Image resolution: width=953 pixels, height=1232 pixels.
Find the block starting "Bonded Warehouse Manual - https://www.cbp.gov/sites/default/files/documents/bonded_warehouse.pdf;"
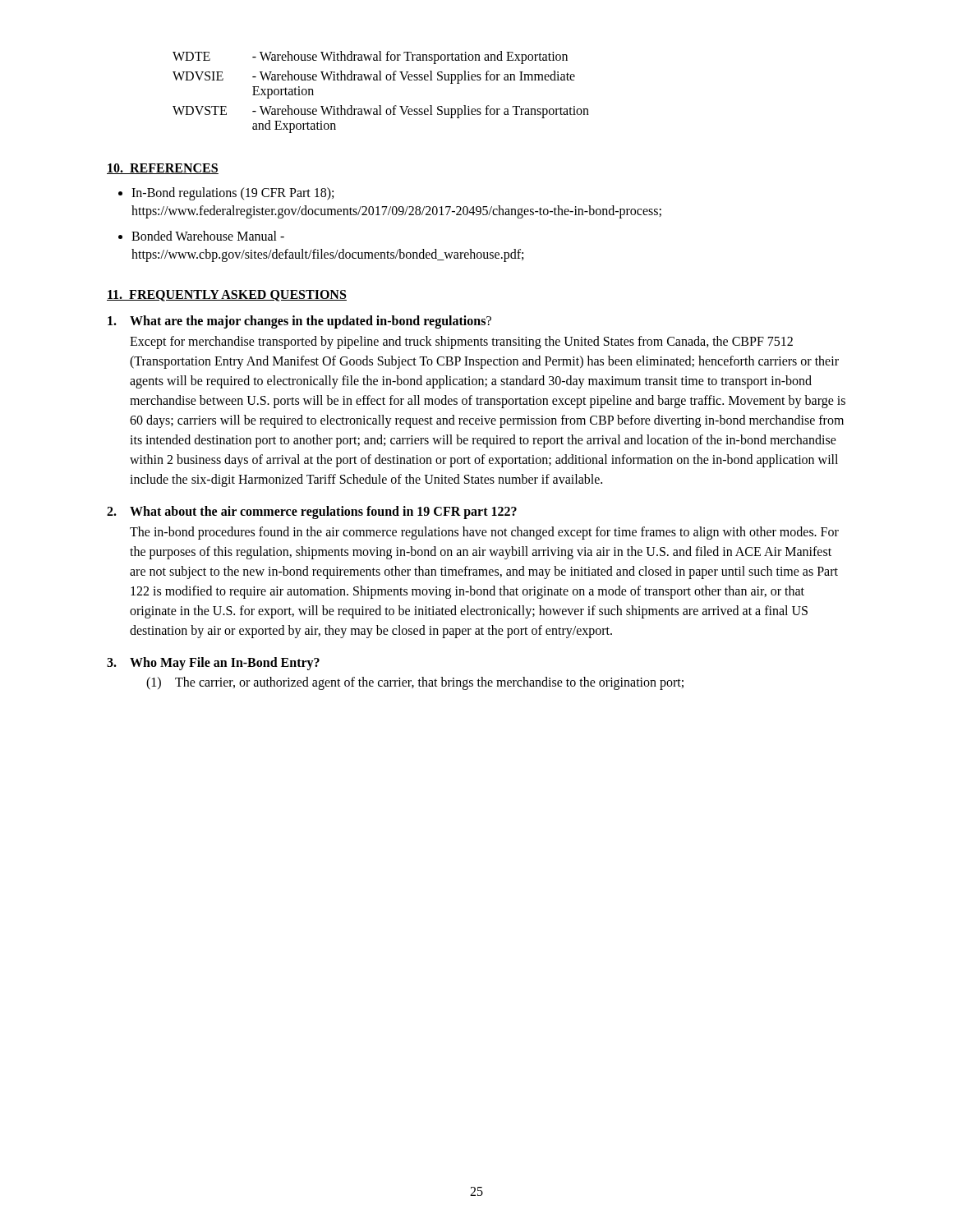pos(328,245)
